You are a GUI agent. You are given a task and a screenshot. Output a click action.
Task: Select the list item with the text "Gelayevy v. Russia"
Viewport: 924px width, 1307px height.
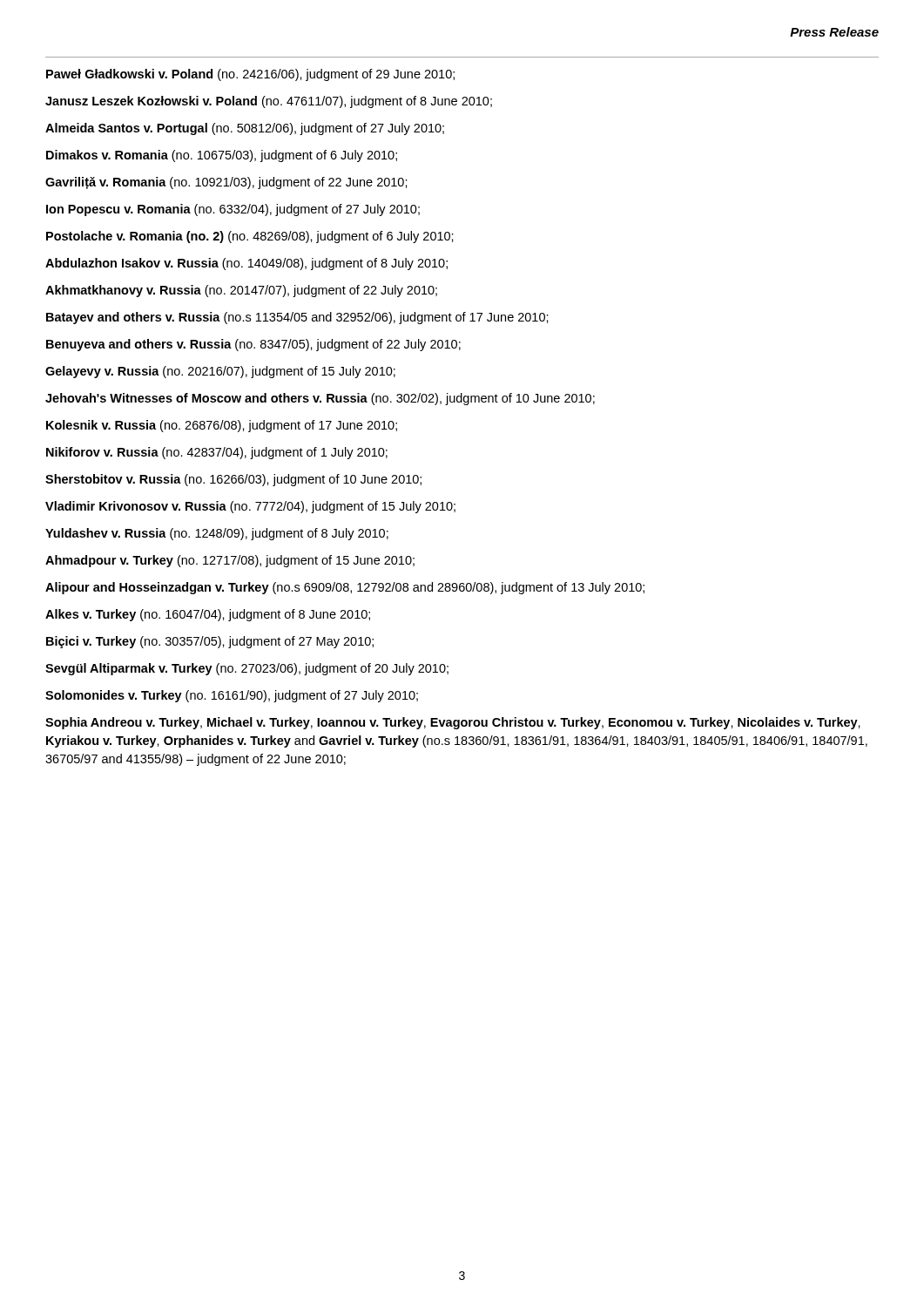pyautogui.click(x=221, y=371)
